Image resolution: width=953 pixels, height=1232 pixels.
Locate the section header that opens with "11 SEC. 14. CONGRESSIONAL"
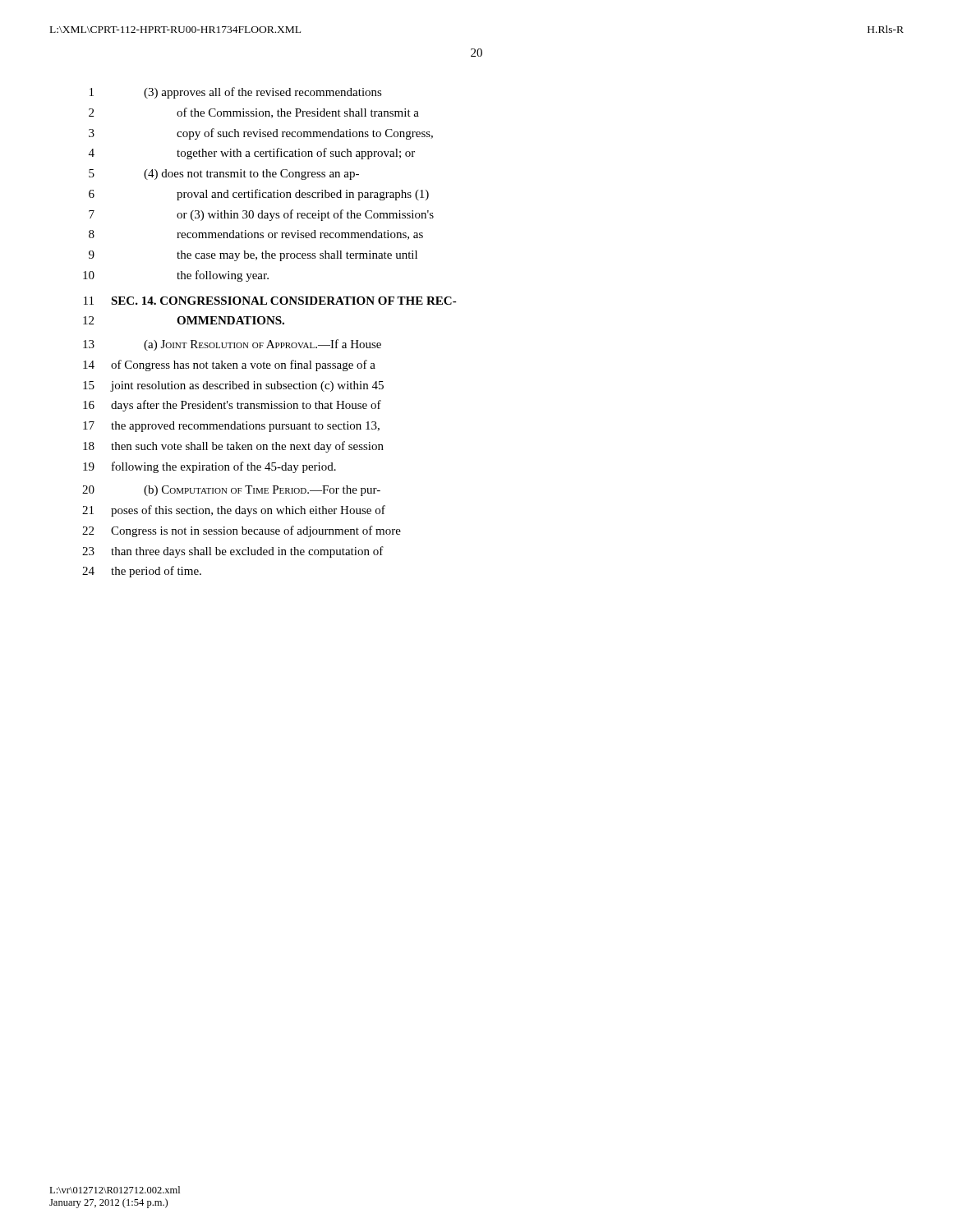(x=270, y=301)
